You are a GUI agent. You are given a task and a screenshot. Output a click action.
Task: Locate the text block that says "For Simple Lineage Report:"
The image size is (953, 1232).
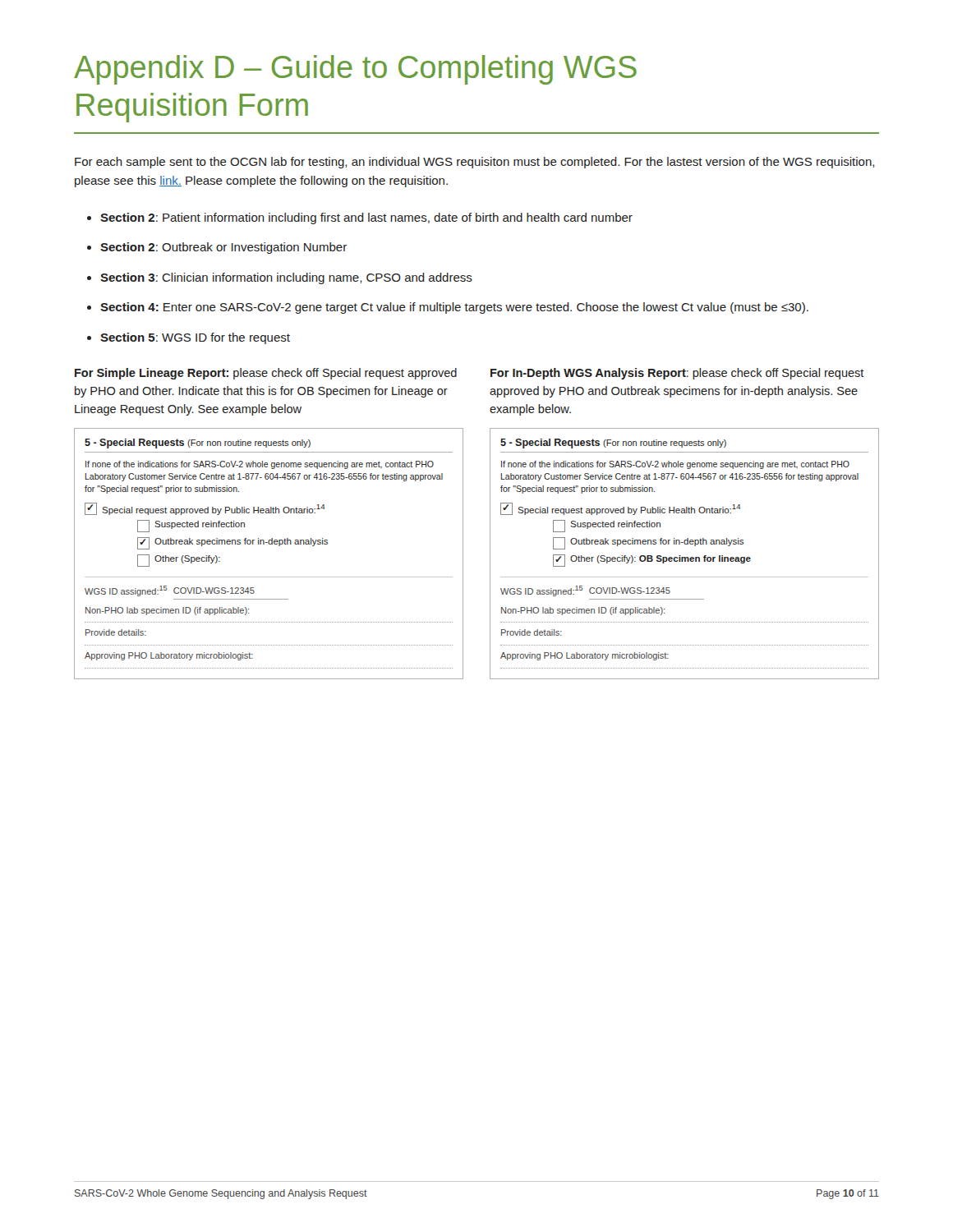click(266, 391)
